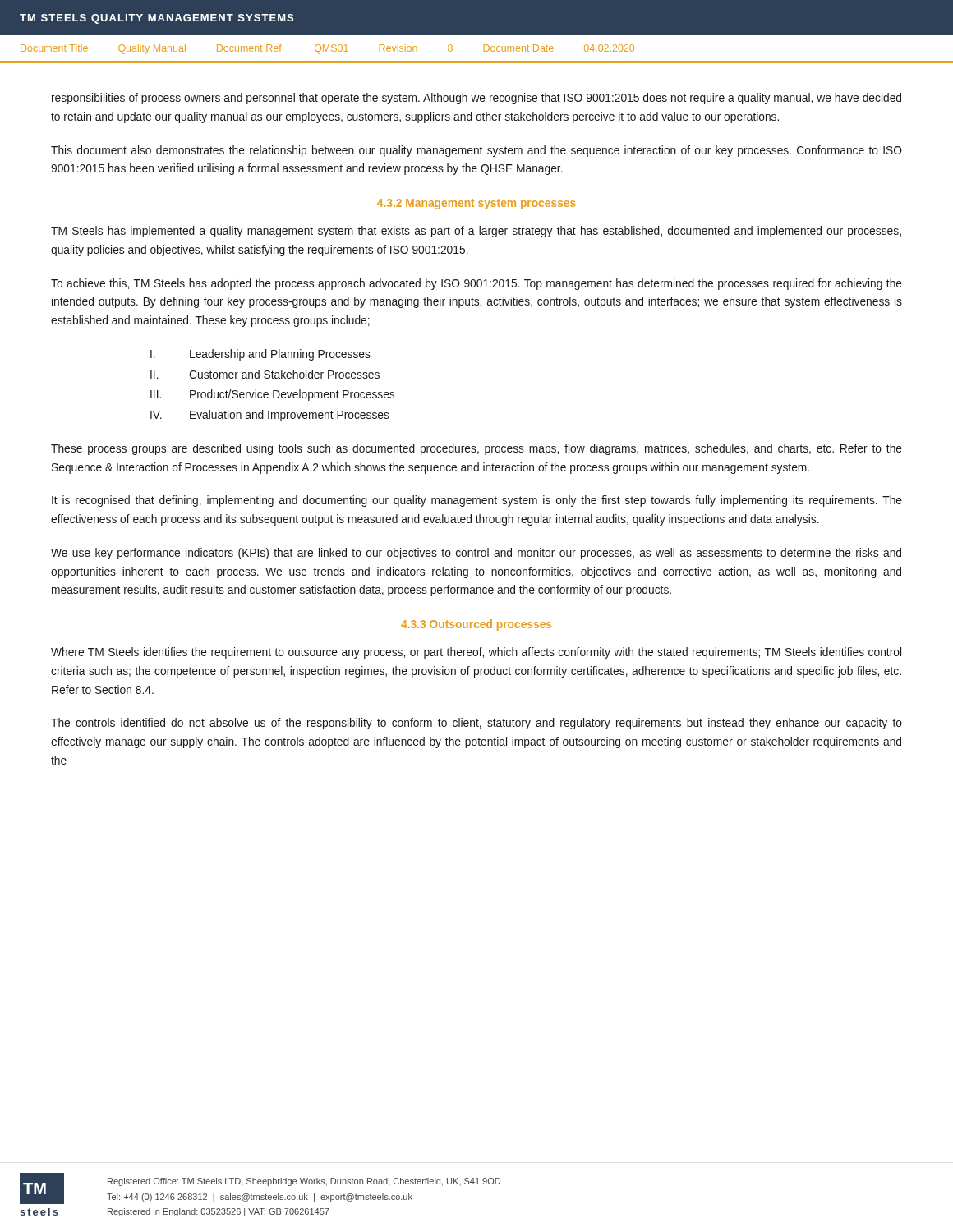Select the region starting "These process groups are described using"
The width and height of the screenshot is (953, 1232).
click(x=476, y=458)
